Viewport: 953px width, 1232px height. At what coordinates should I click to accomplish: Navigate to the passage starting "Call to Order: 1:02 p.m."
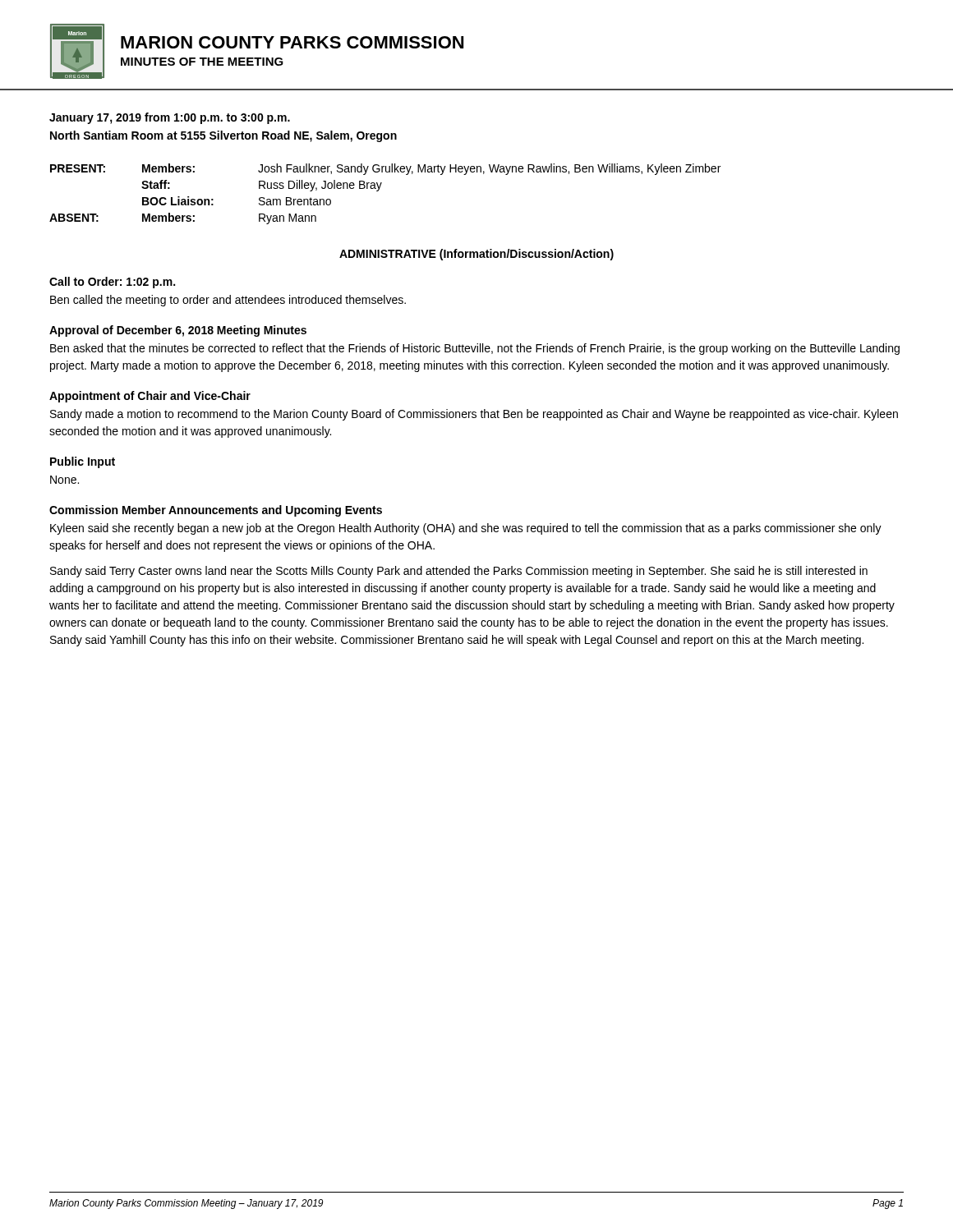(113, 282)
